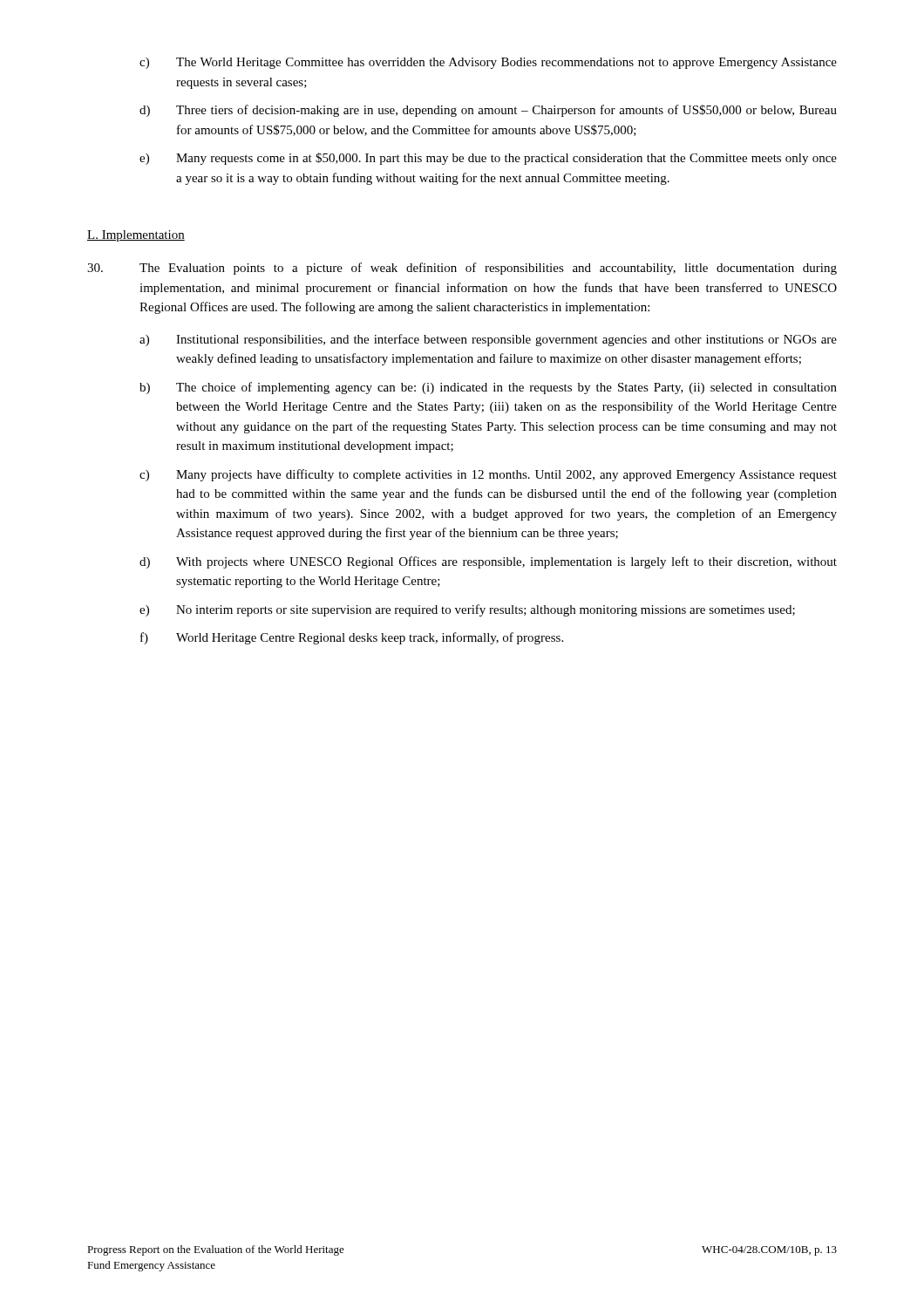Viewport: 924px width, 1308px height.
Task: Locate the block of text that opens with "e) No interim"
Action: coord(488,609)
